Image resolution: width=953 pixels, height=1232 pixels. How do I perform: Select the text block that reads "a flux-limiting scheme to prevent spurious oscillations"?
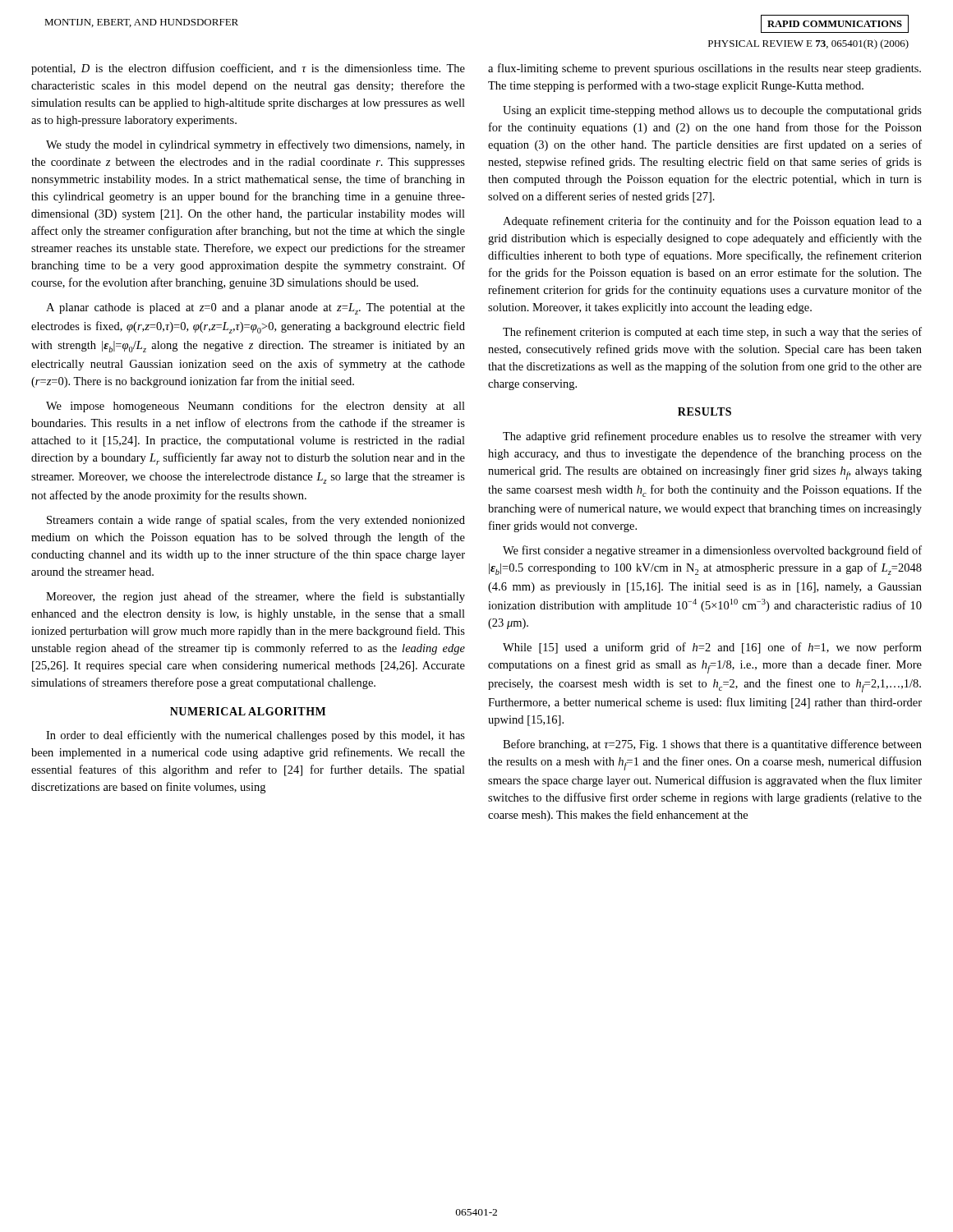[x=705, y=77]
